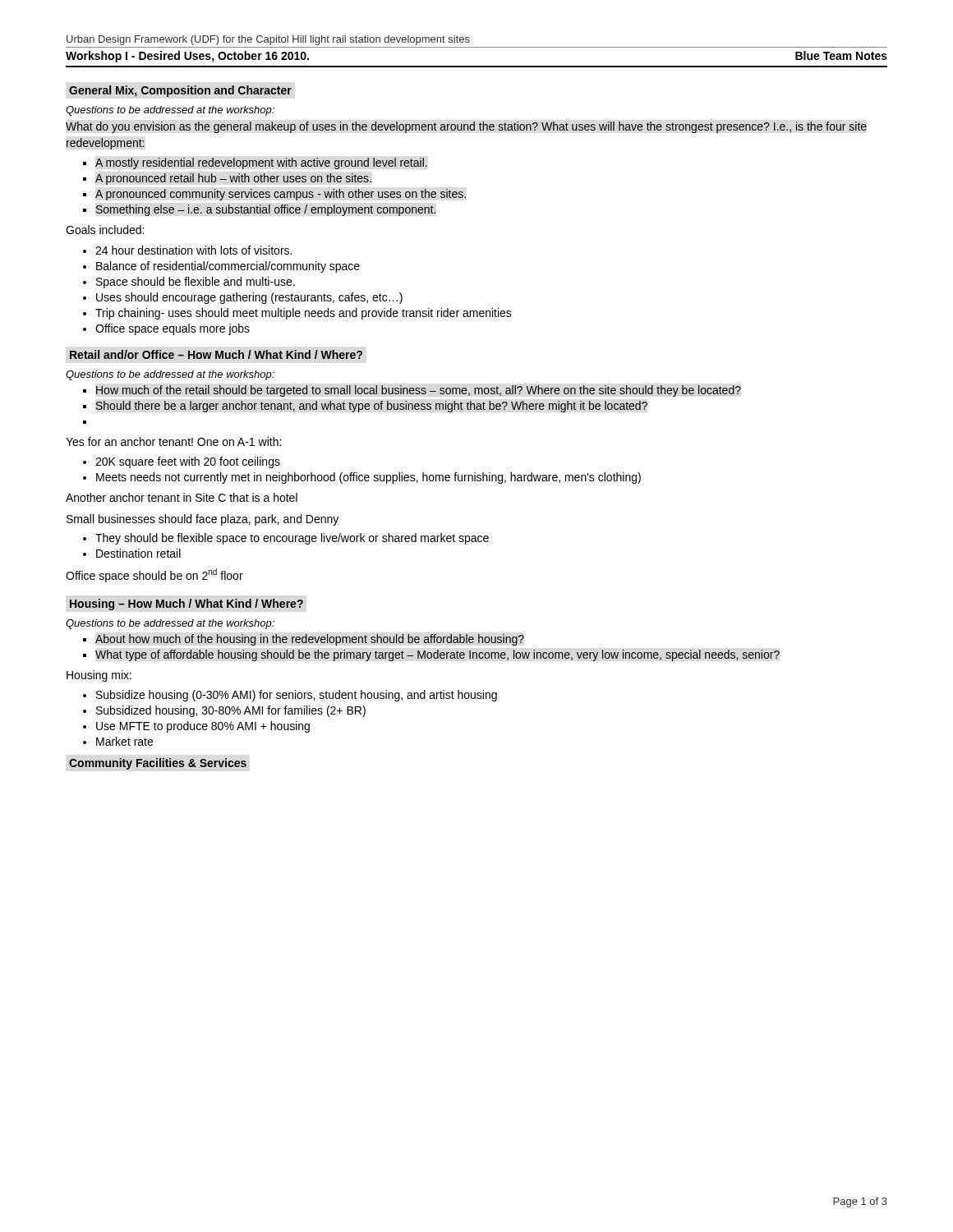Click the passage that begins "They should be flexible space to"
This screenshot has height=1232, width=953.
(x=292, y=538)
